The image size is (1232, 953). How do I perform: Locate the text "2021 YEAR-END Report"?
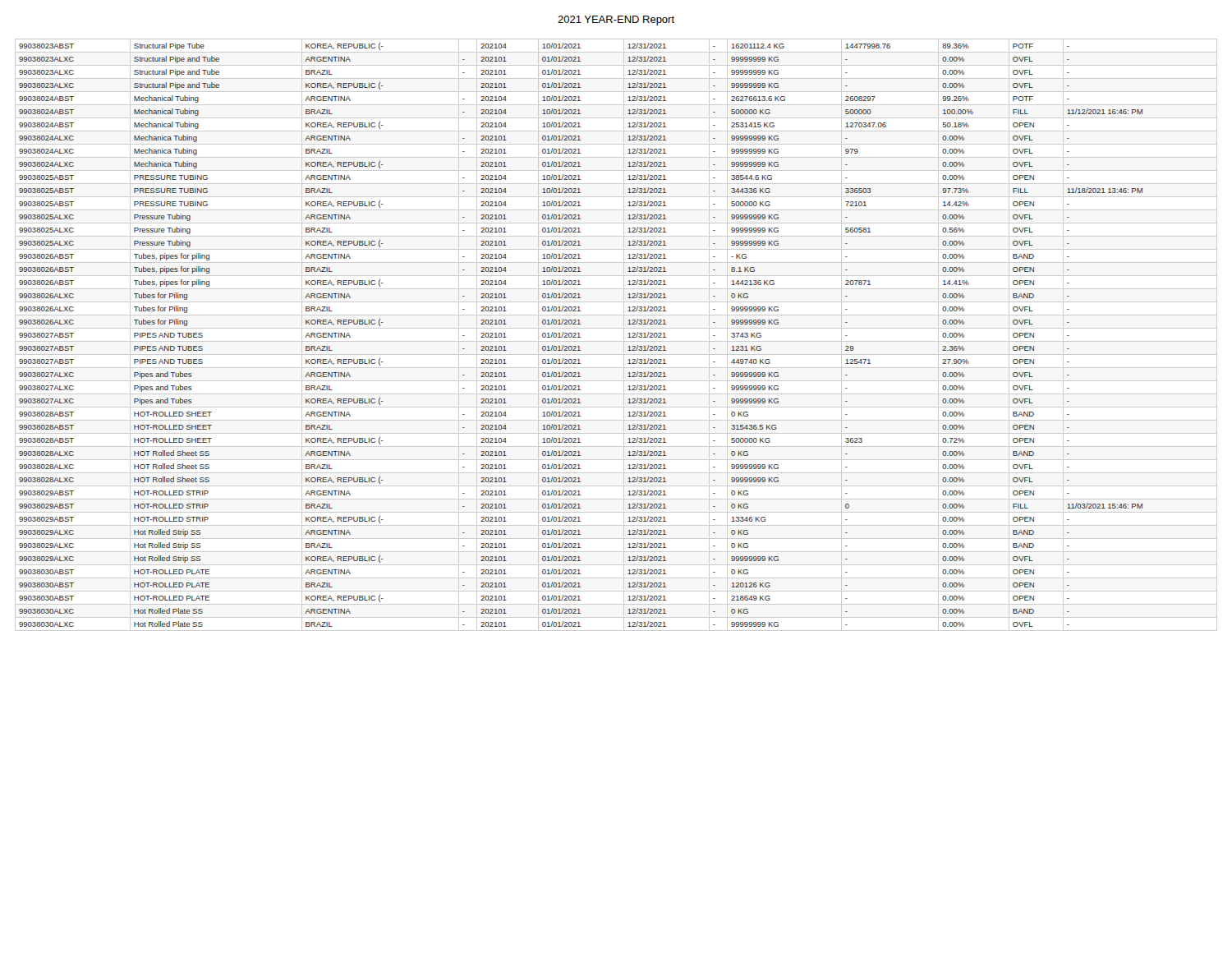616,19
